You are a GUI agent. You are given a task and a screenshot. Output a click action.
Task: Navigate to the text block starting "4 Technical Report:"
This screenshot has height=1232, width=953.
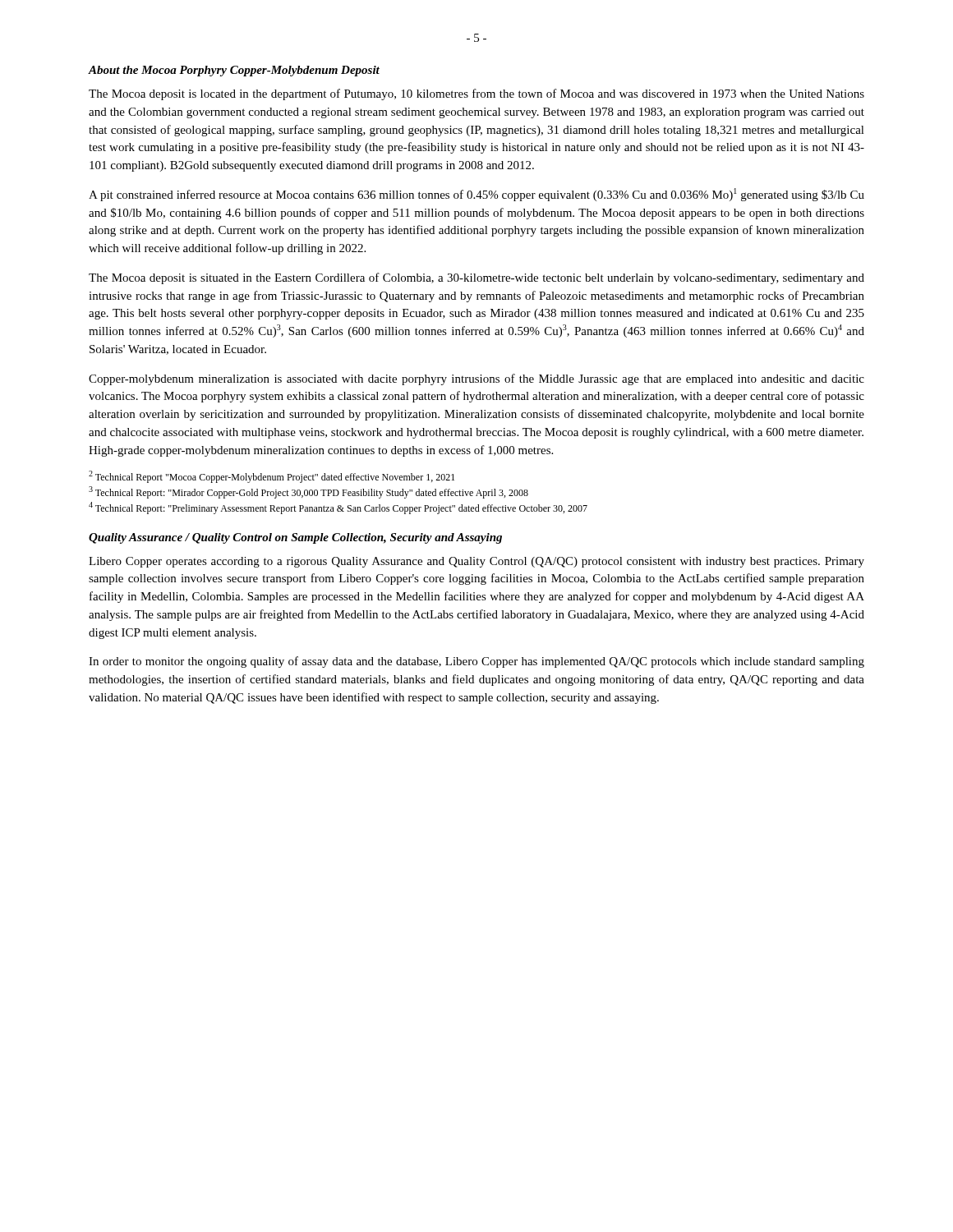(x=338, y=508)
